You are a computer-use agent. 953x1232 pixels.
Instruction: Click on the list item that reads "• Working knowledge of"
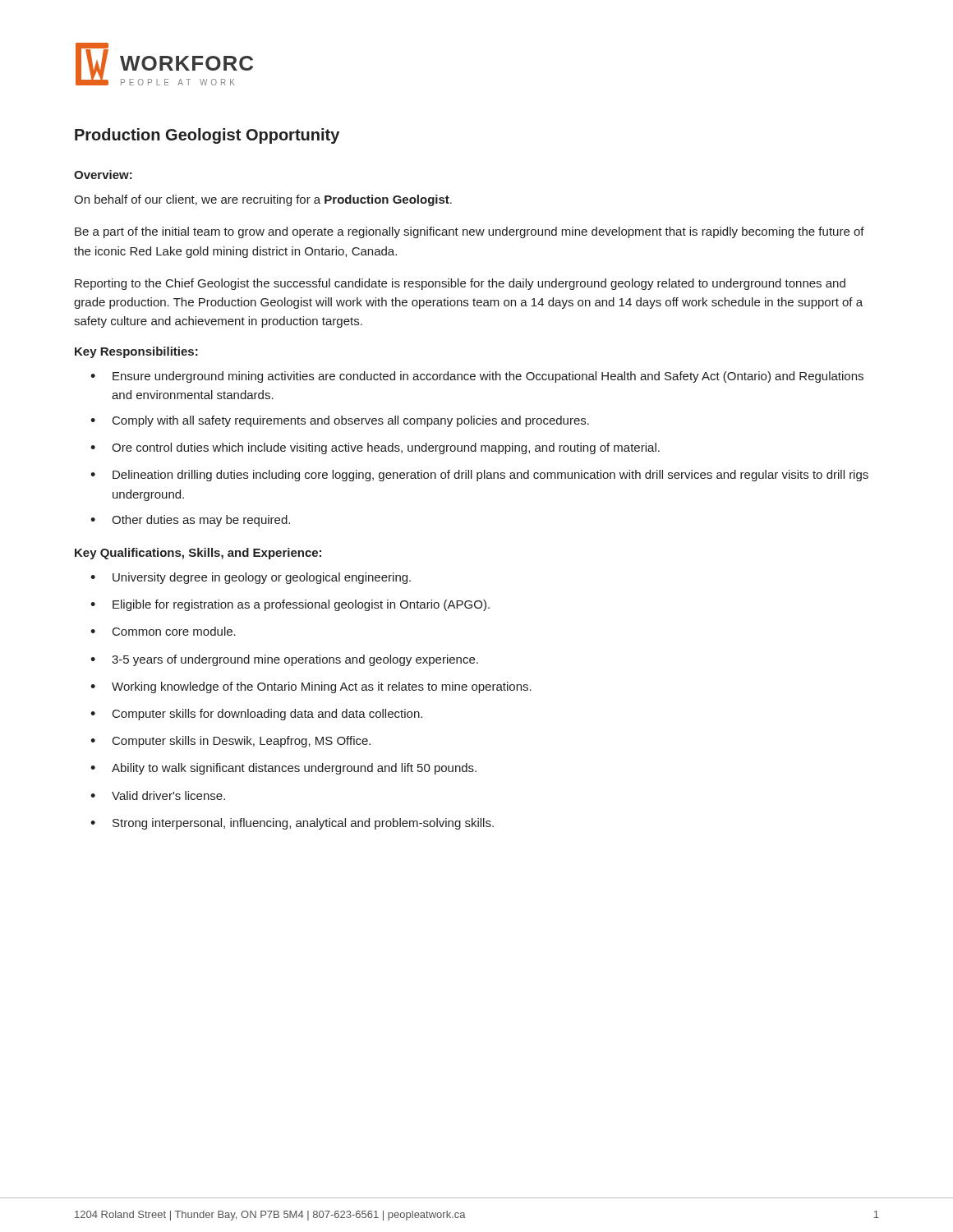(485, 687)
